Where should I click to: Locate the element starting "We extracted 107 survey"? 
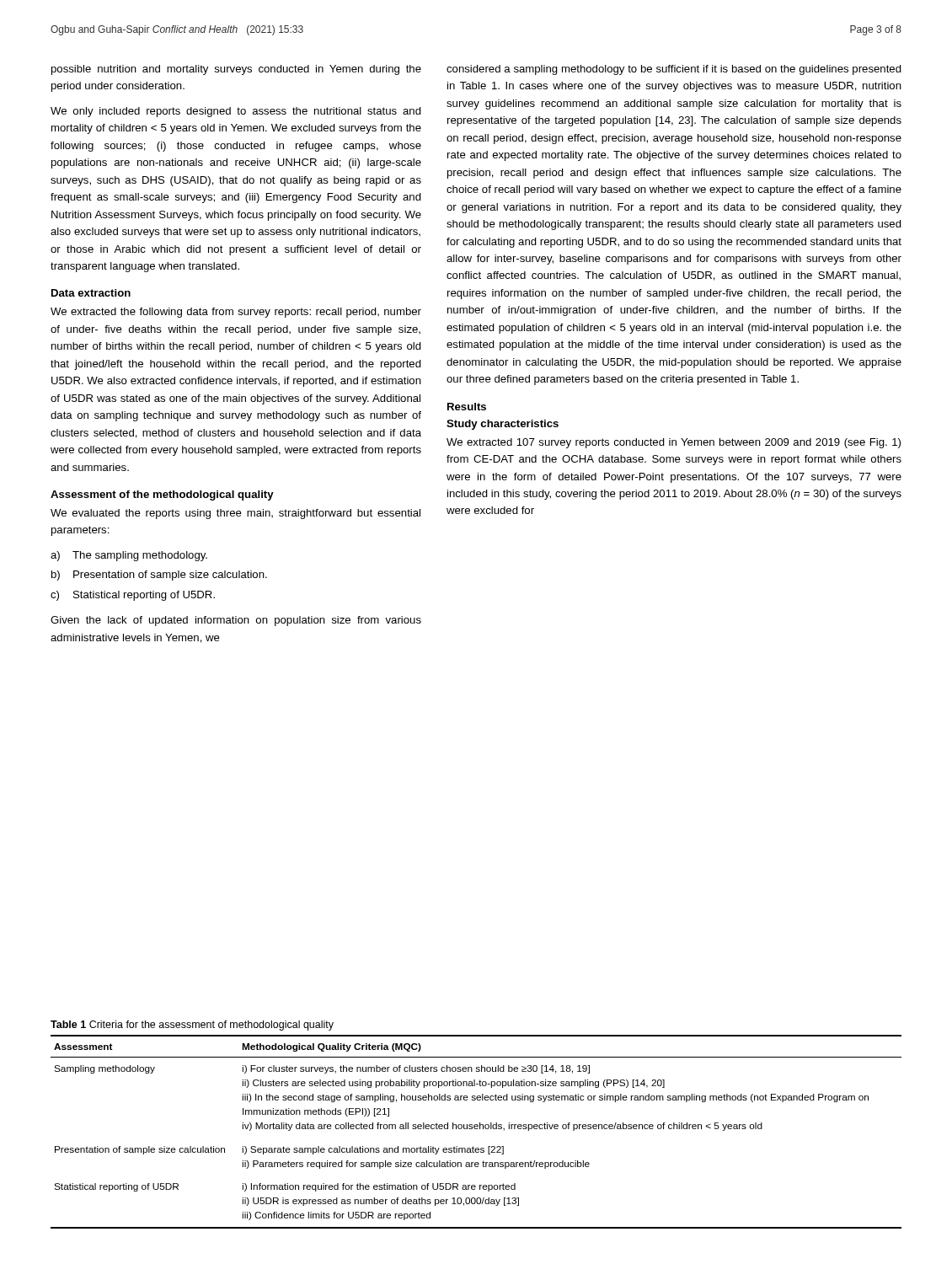tap(674, 477)
